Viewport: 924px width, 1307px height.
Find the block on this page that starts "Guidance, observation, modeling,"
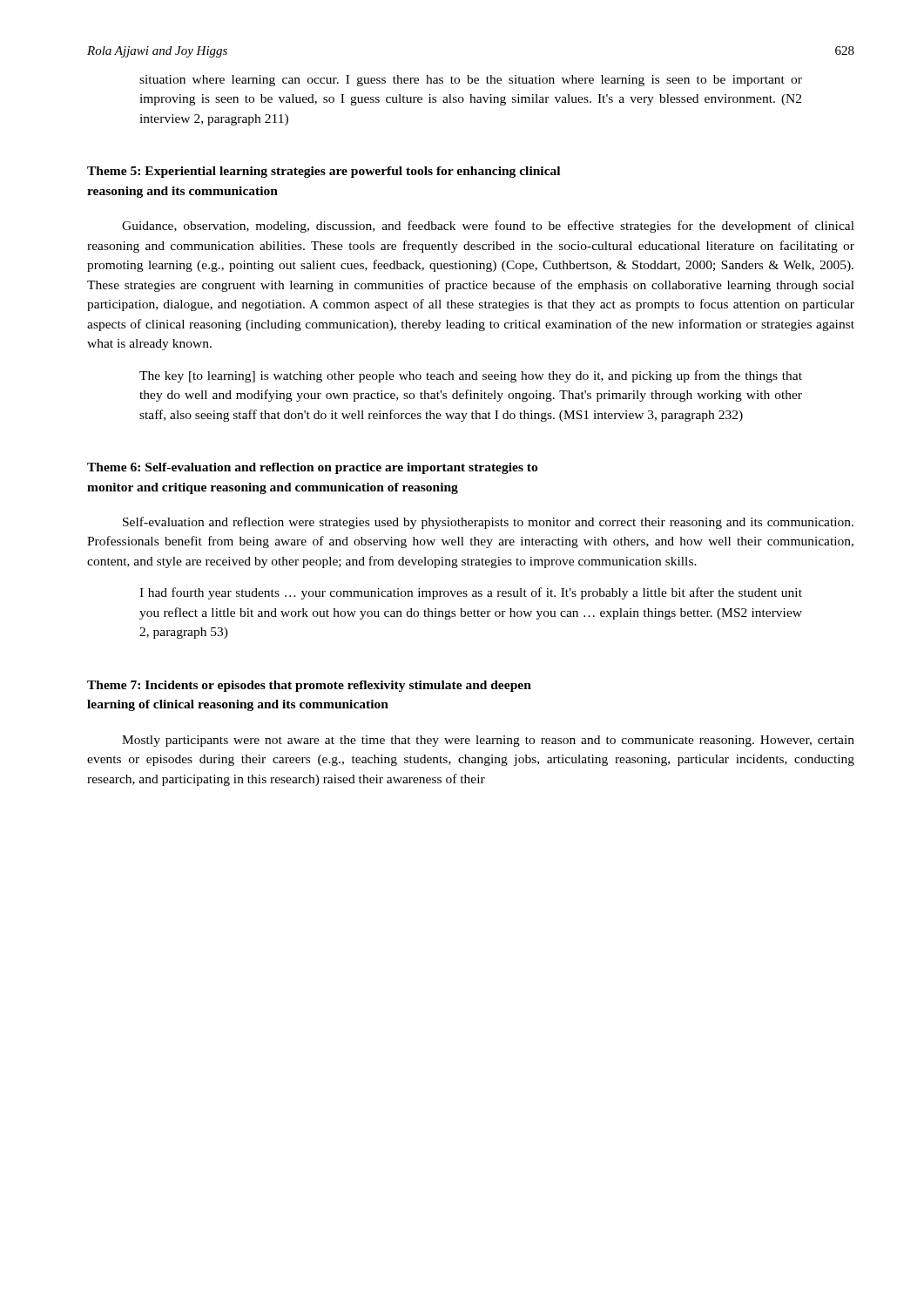point(471,284)
